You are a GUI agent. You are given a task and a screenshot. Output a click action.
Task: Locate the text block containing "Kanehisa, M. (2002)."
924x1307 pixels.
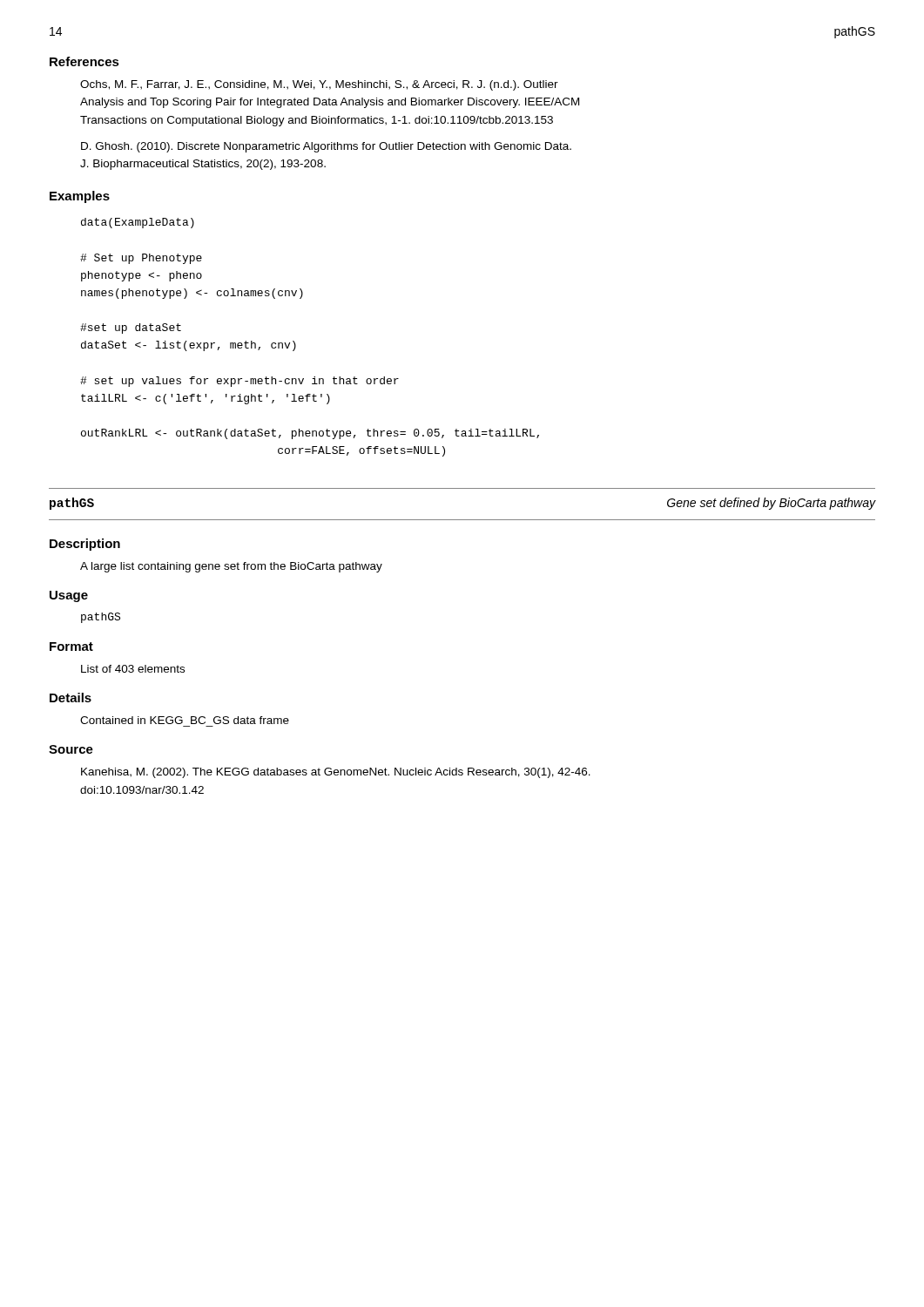pos(336,781)
